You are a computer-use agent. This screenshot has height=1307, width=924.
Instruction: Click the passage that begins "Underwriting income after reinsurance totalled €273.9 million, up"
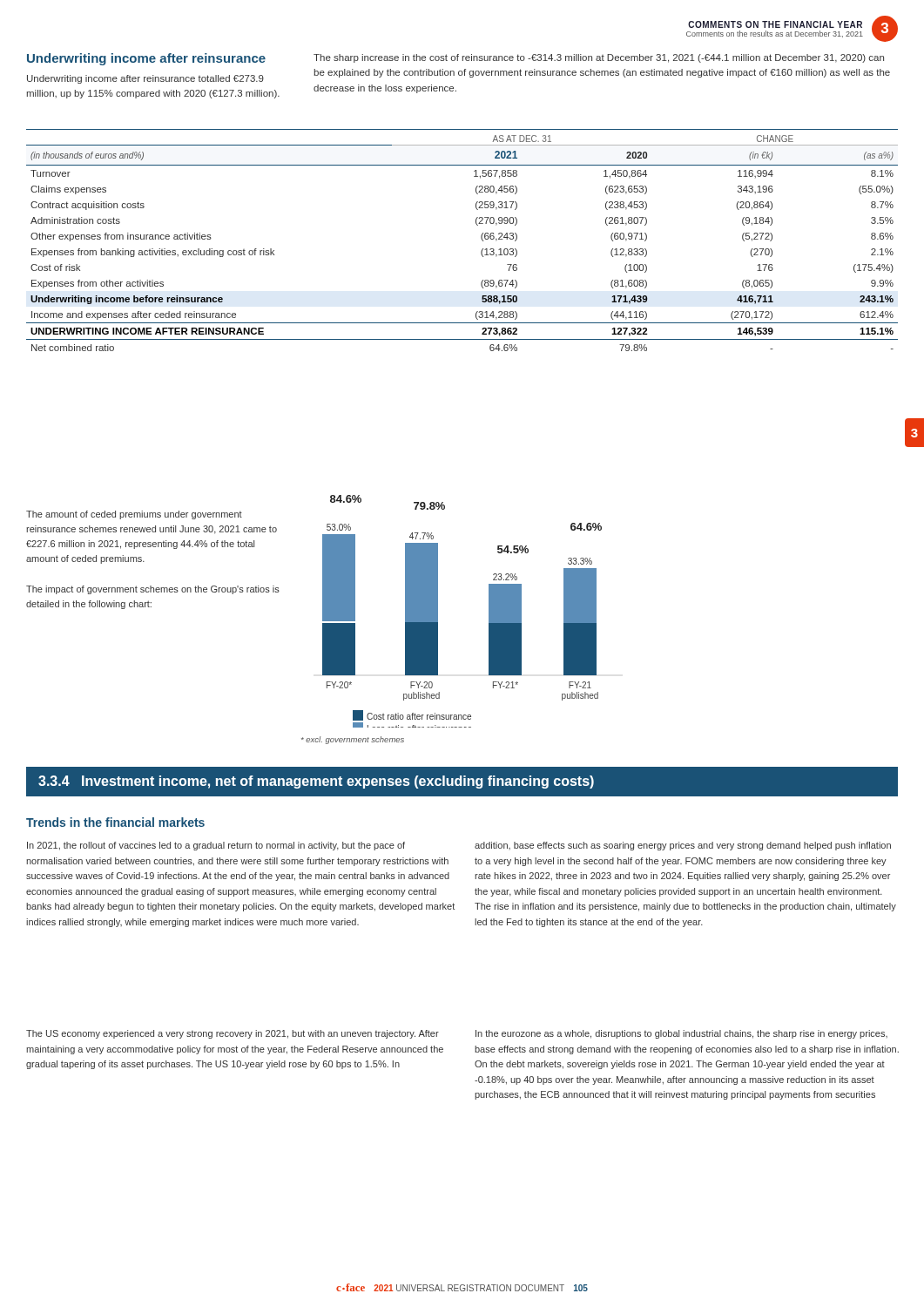point(153,86)
